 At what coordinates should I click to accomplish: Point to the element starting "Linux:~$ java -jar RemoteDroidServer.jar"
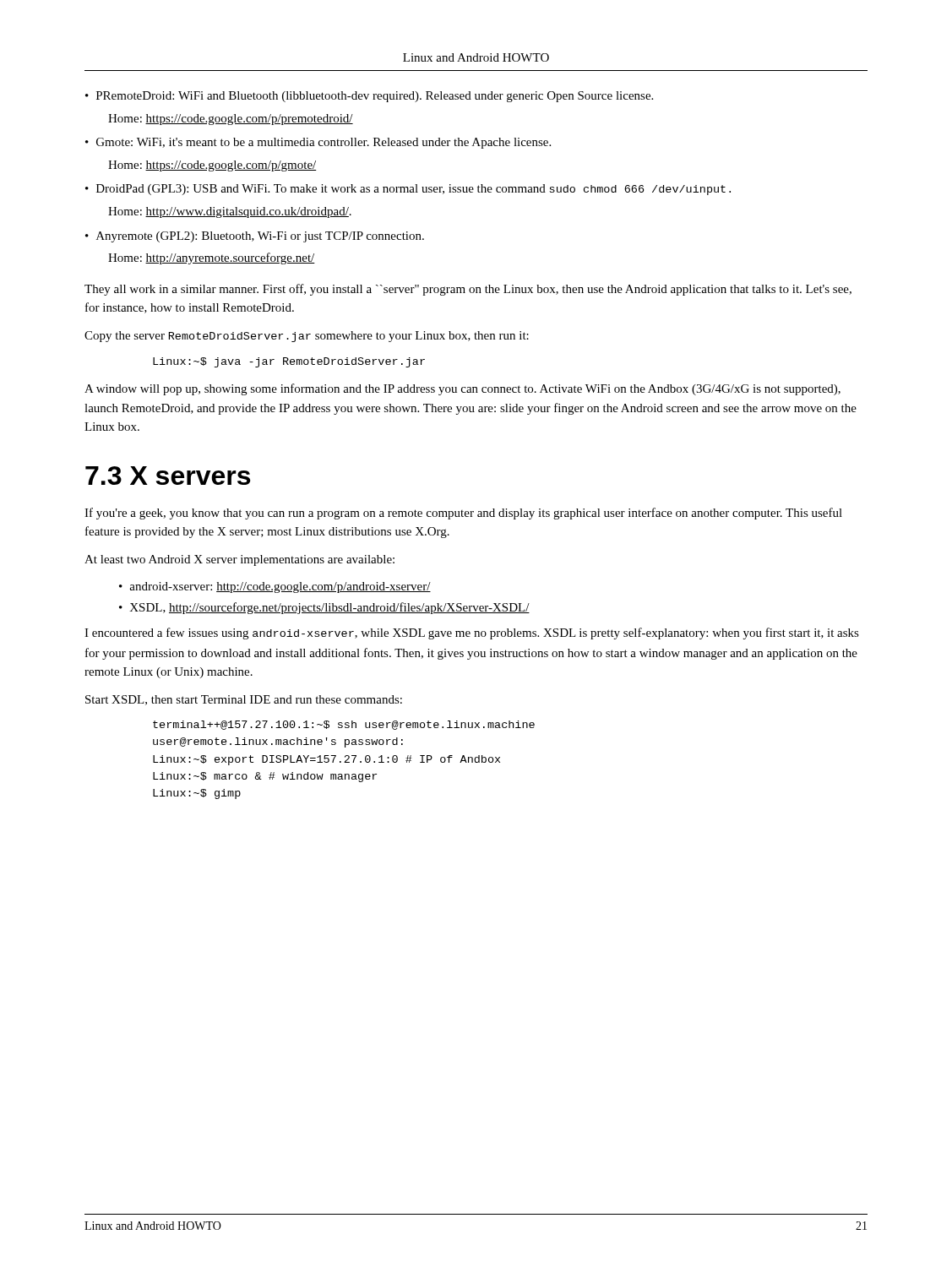pos(289,362)
